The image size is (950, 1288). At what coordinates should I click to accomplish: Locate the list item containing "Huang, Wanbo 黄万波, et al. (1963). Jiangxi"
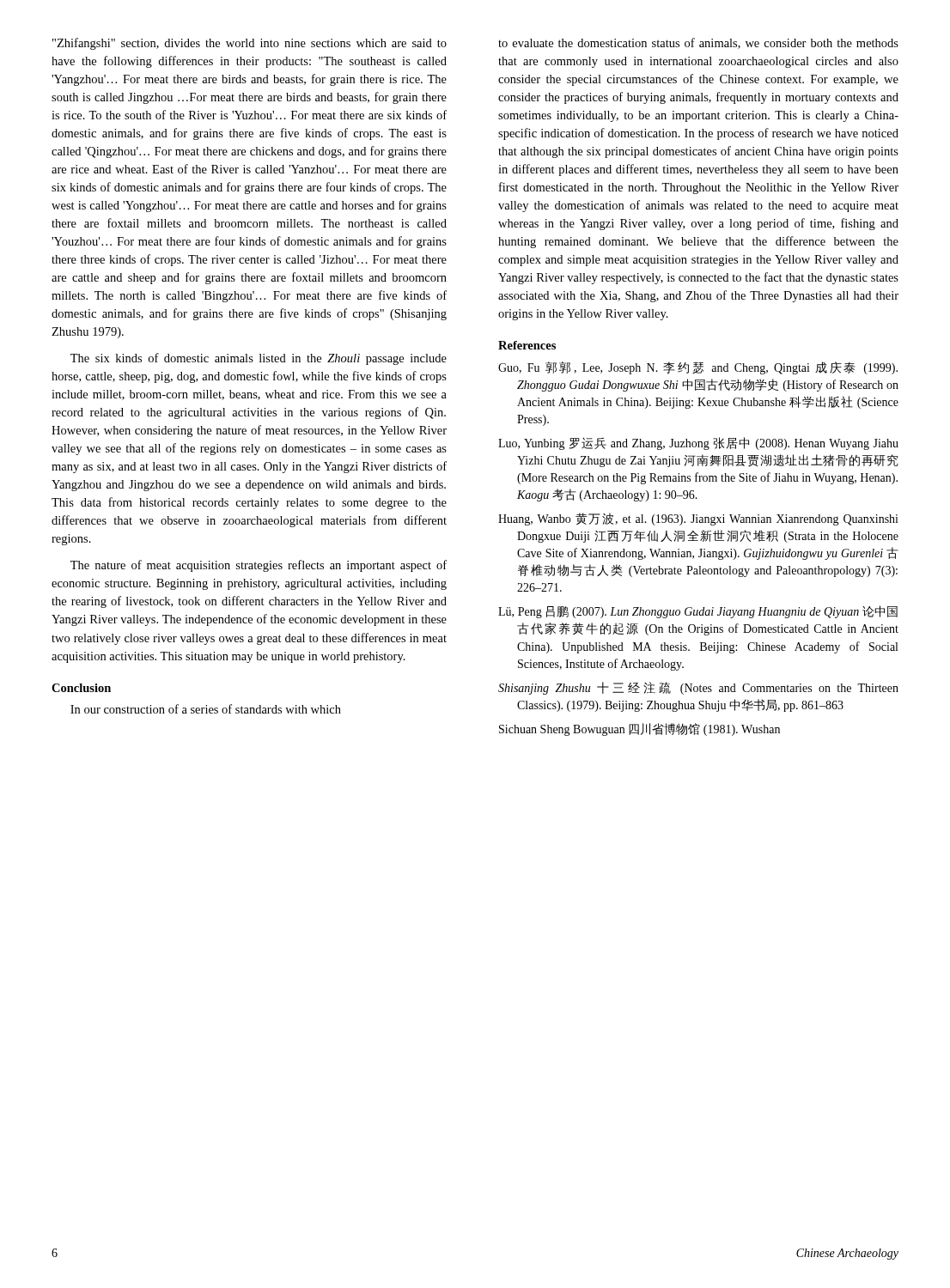(x=698, y=554)
